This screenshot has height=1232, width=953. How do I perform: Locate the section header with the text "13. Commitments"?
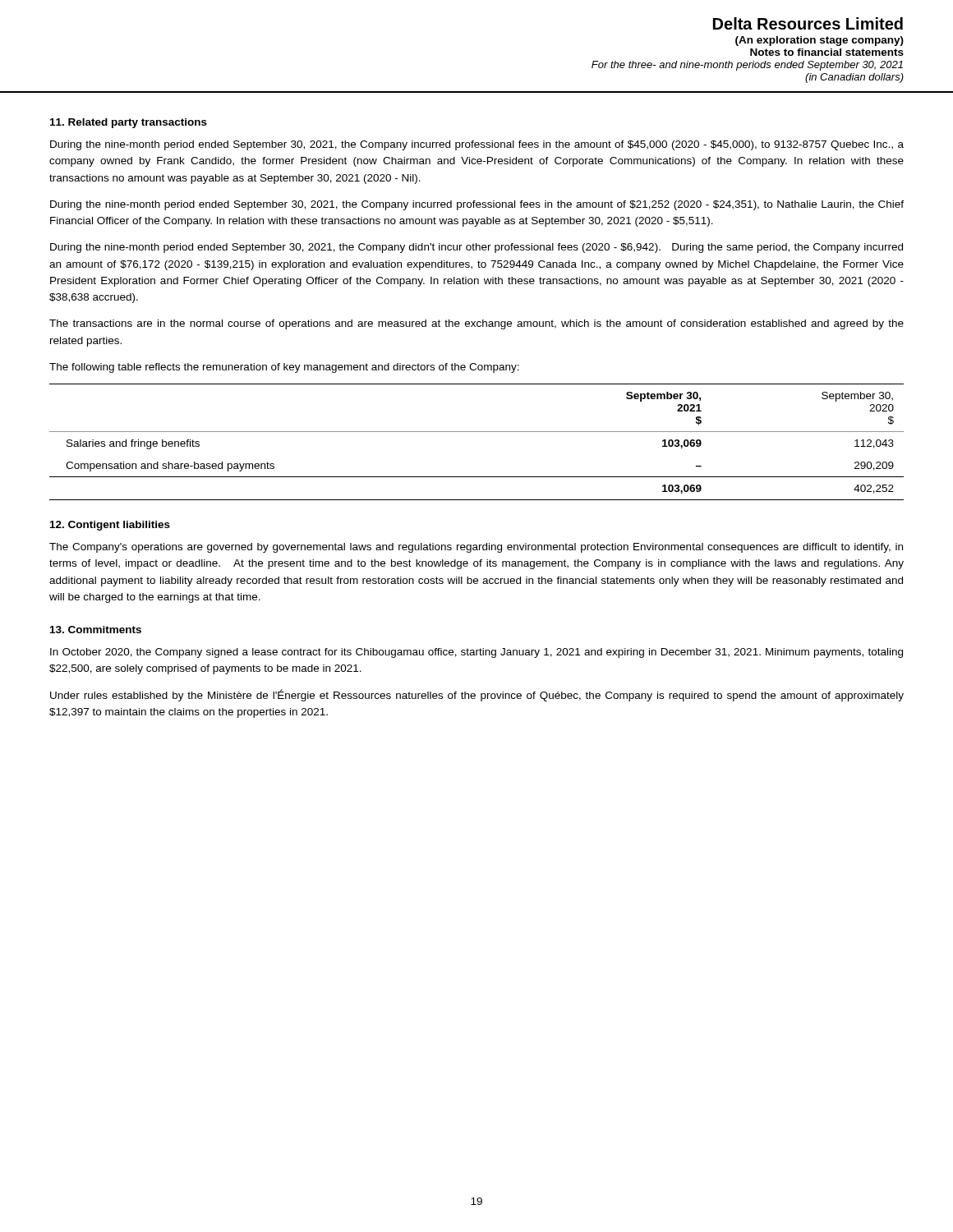[95, 630]
